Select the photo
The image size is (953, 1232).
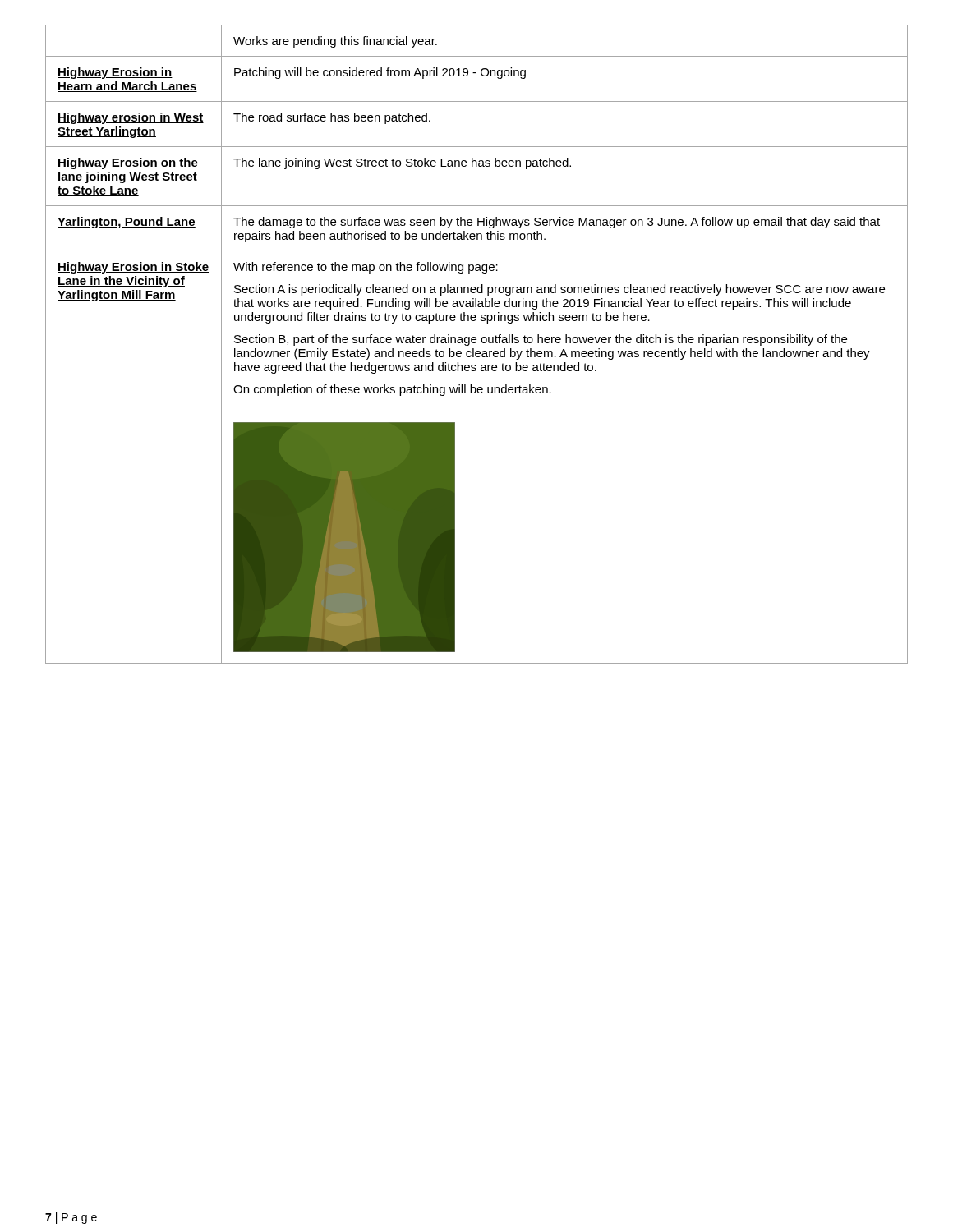click(x=344, y=538)
